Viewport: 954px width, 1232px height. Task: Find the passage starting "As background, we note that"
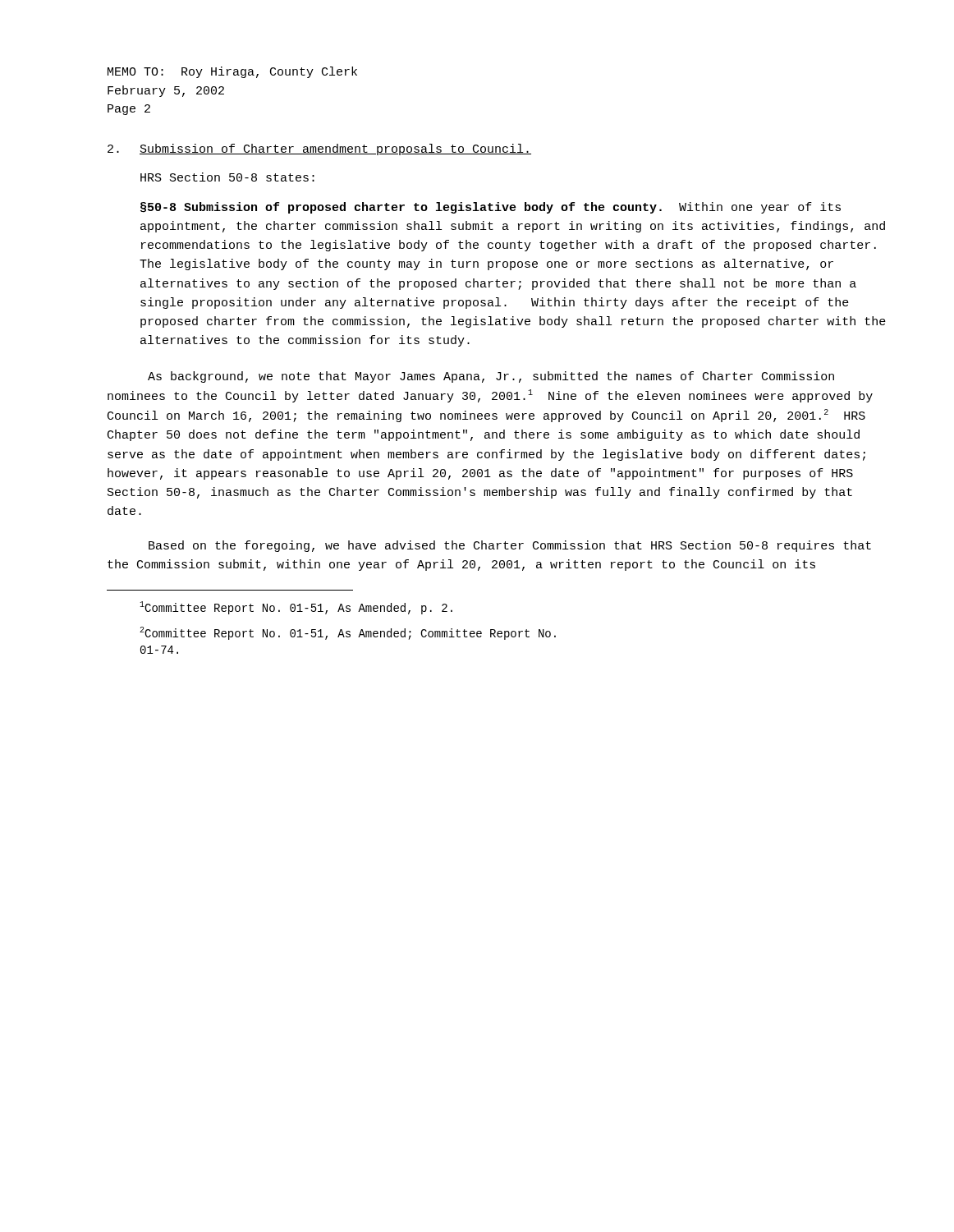[x=490, y=445]
